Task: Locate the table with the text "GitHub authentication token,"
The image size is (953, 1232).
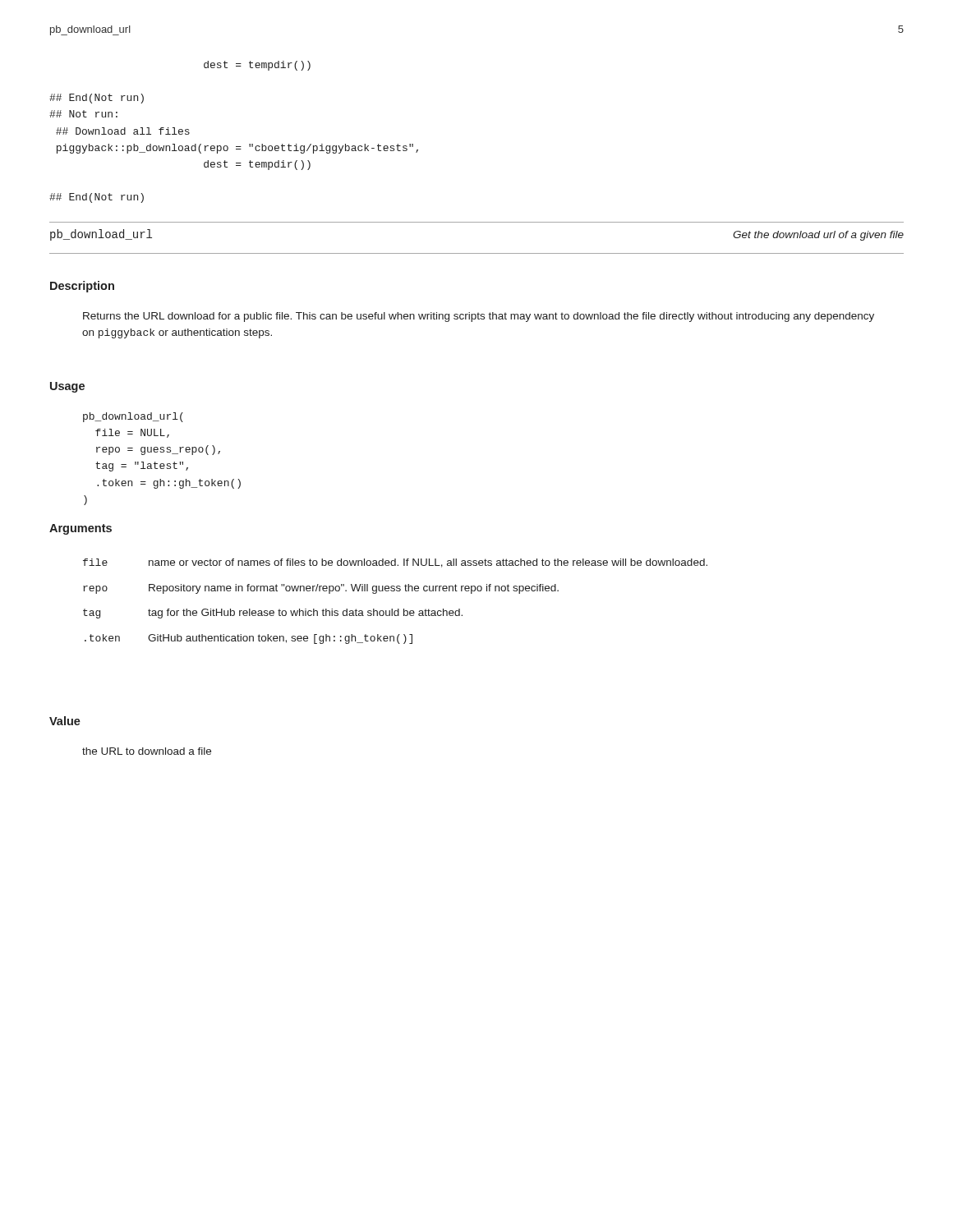Action: pyautogui.click(x=485, y=600)
